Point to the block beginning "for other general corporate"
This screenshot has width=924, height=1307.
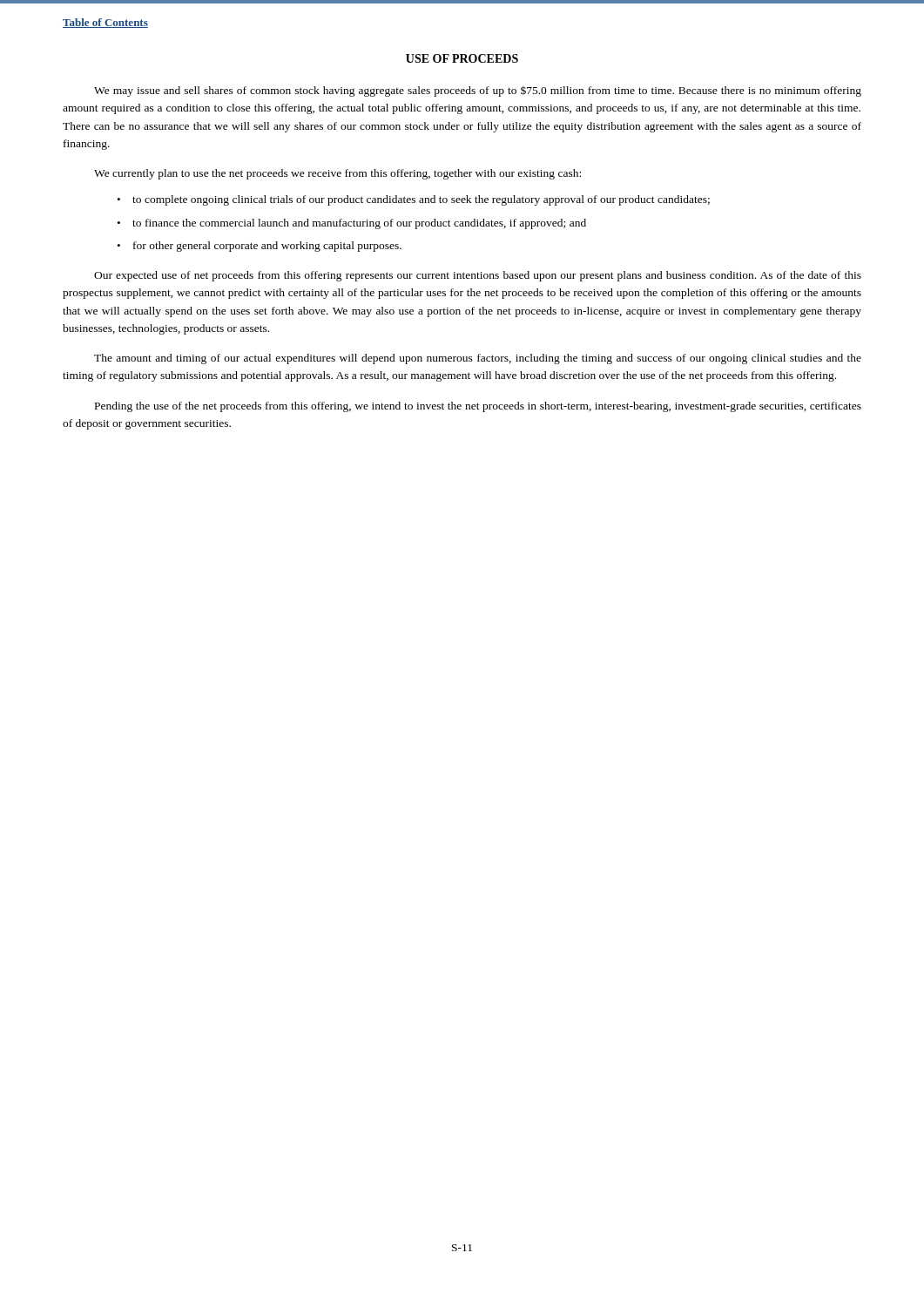[x=266, y=245]
